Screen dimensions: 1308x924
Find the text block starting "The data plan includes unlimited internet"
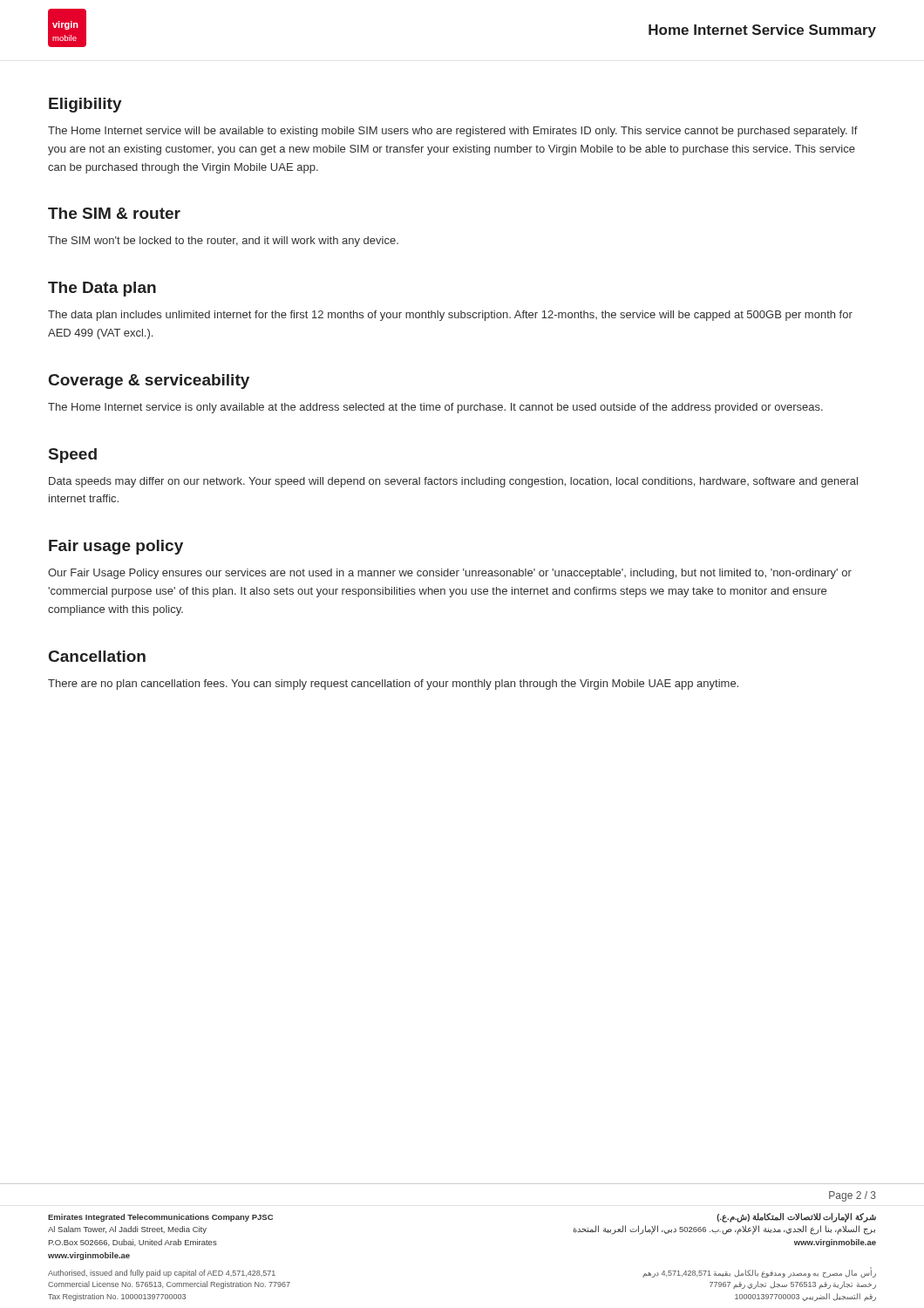450,324
